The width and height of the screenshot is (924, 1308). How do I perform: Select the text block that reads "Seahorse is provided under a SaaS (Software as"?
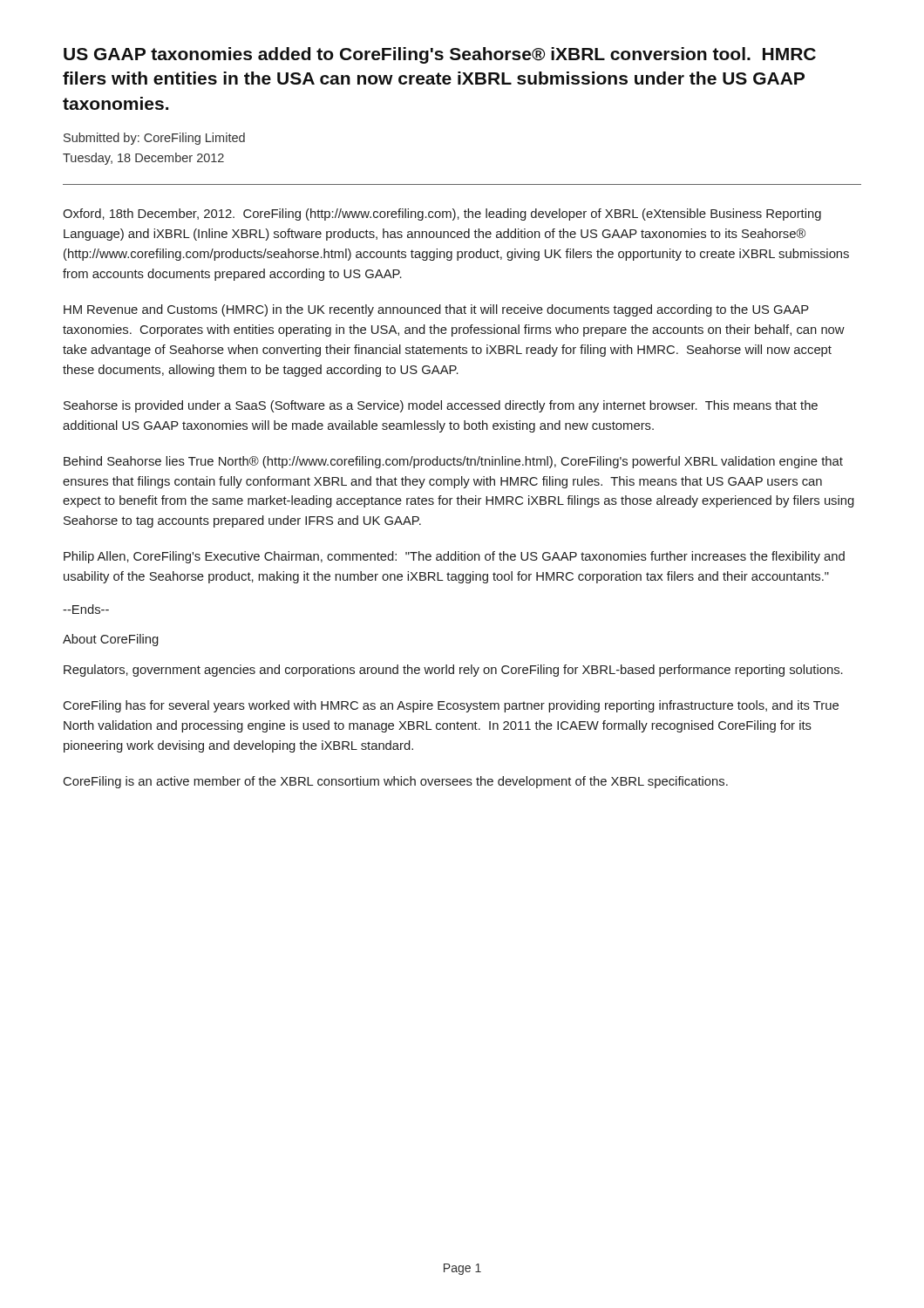coord(440,415)
